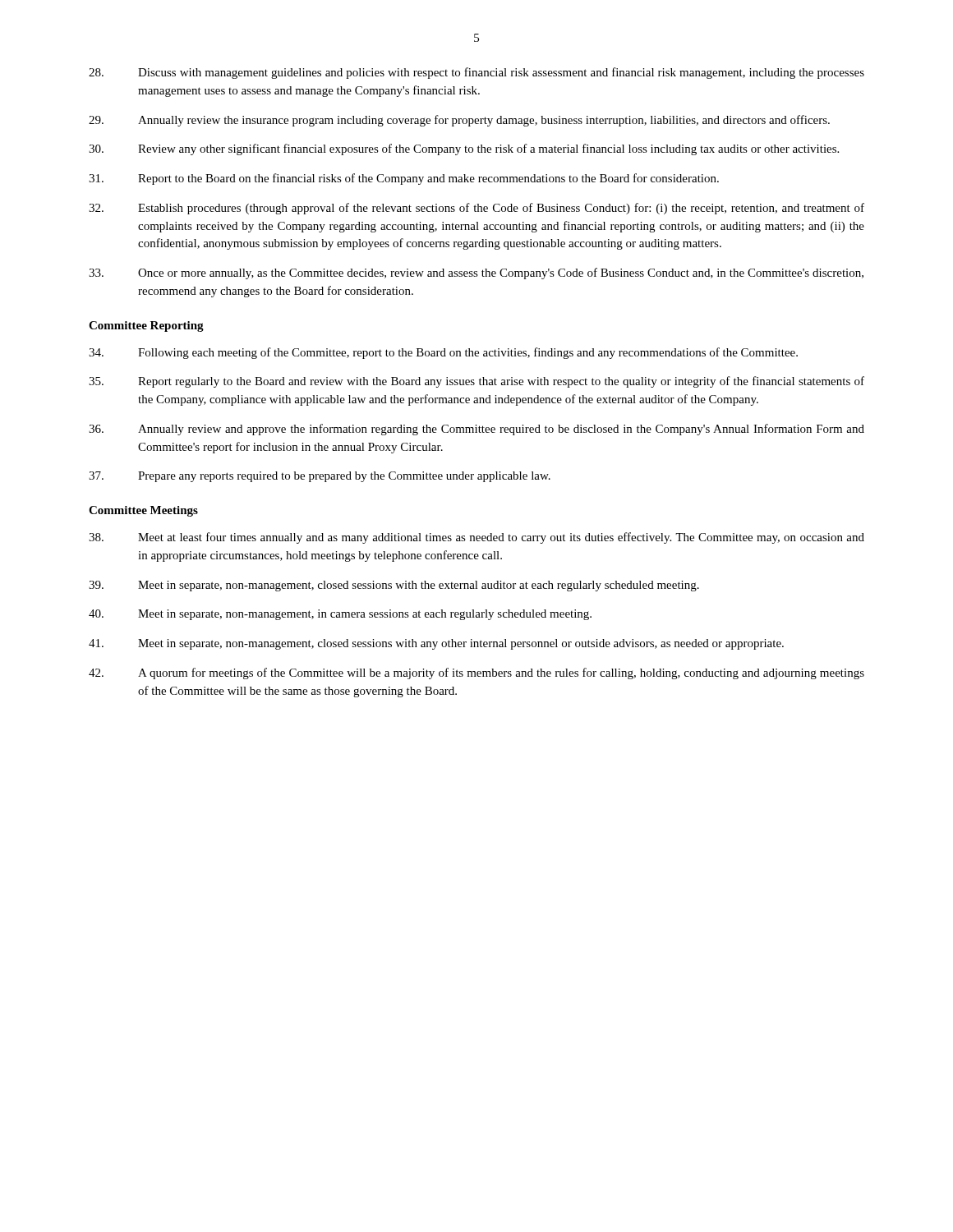The image size is (953, 1232).
Task: Click on the passage starting "33. Once or more annually, as the"
Action: pyautogui.click(x=476, y=282)
